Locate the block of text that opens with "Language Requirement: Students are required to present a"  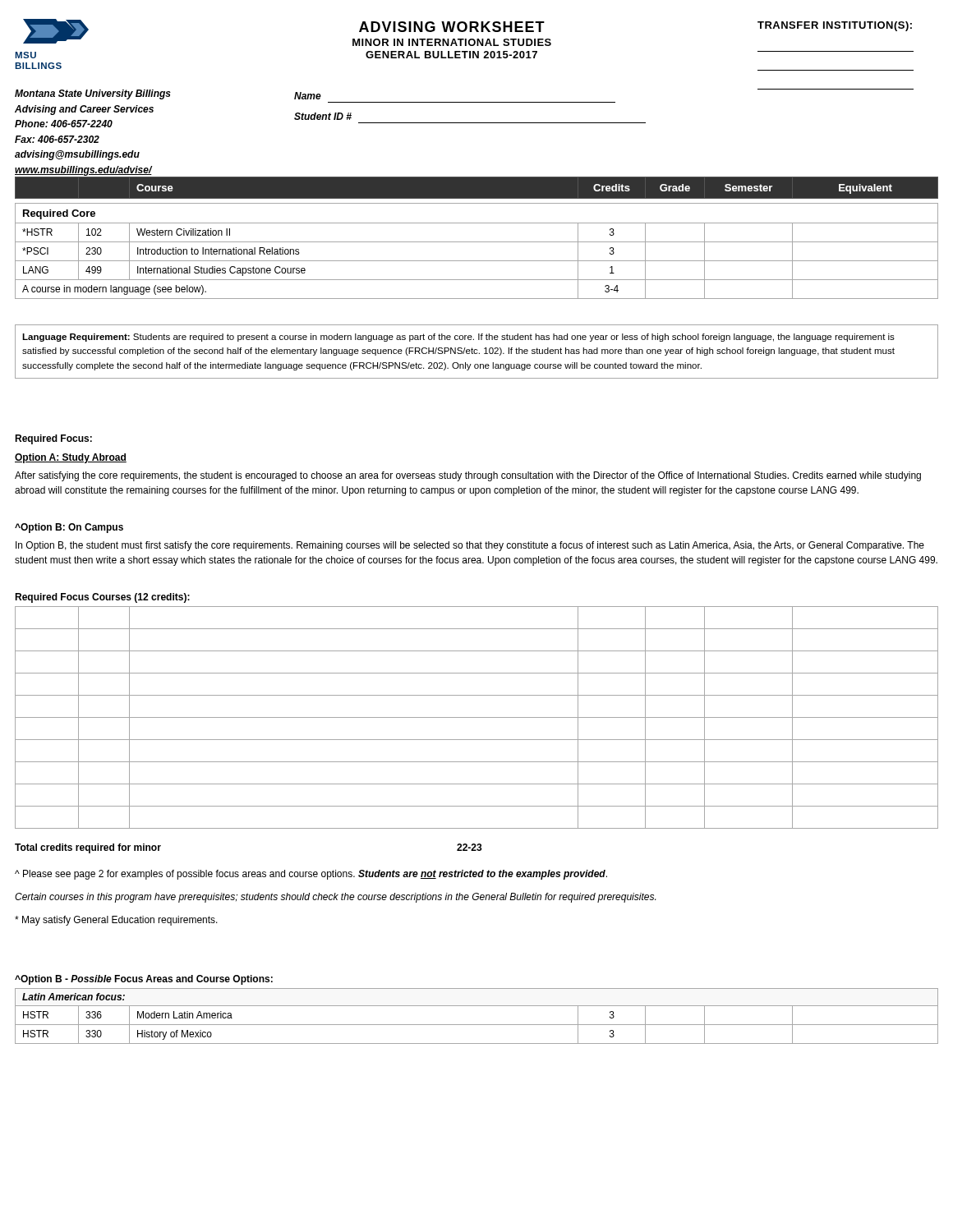[458, 351]
